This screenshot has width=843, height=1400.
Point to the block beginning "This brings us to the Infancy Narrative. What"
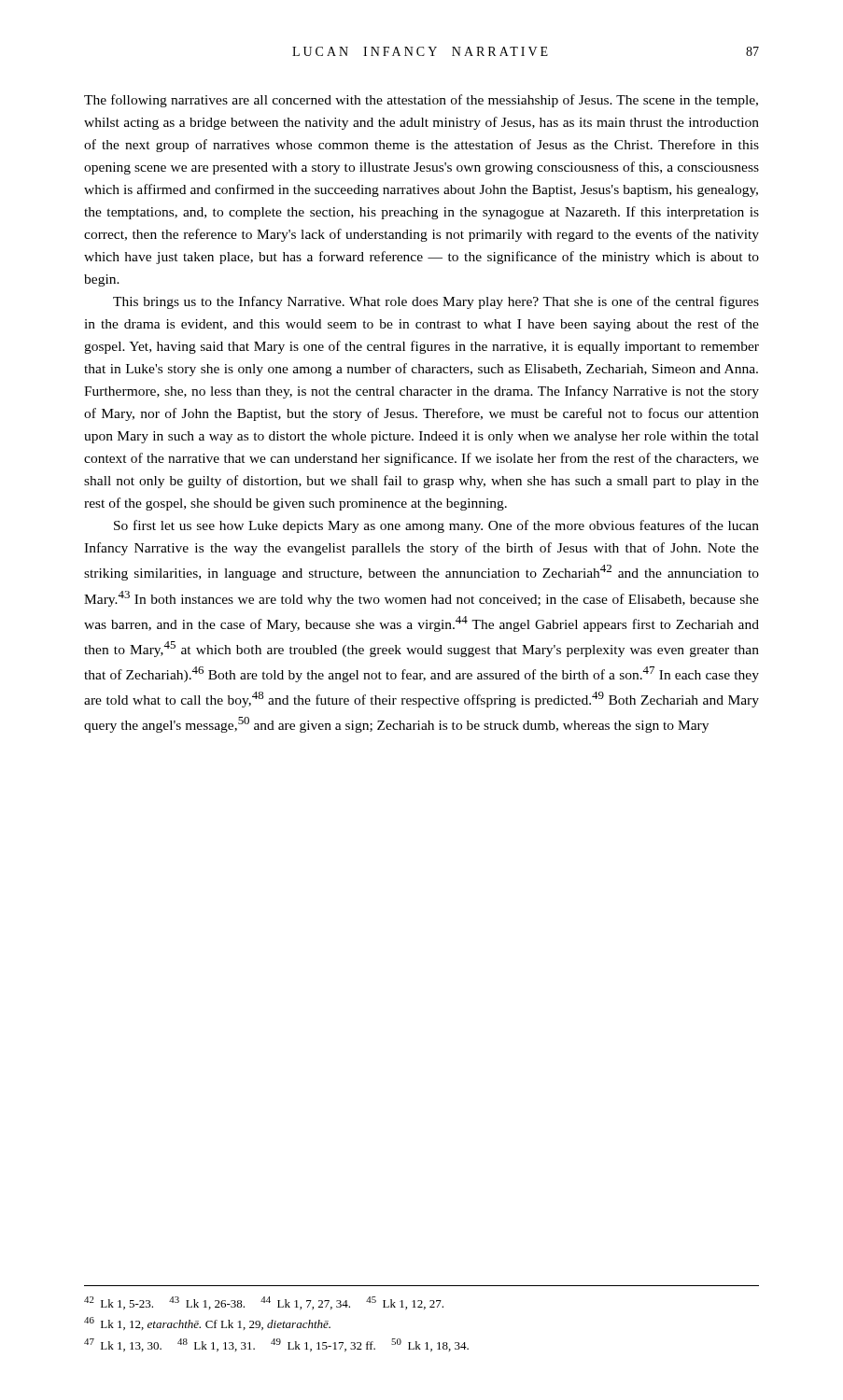[x=422, y=402]
